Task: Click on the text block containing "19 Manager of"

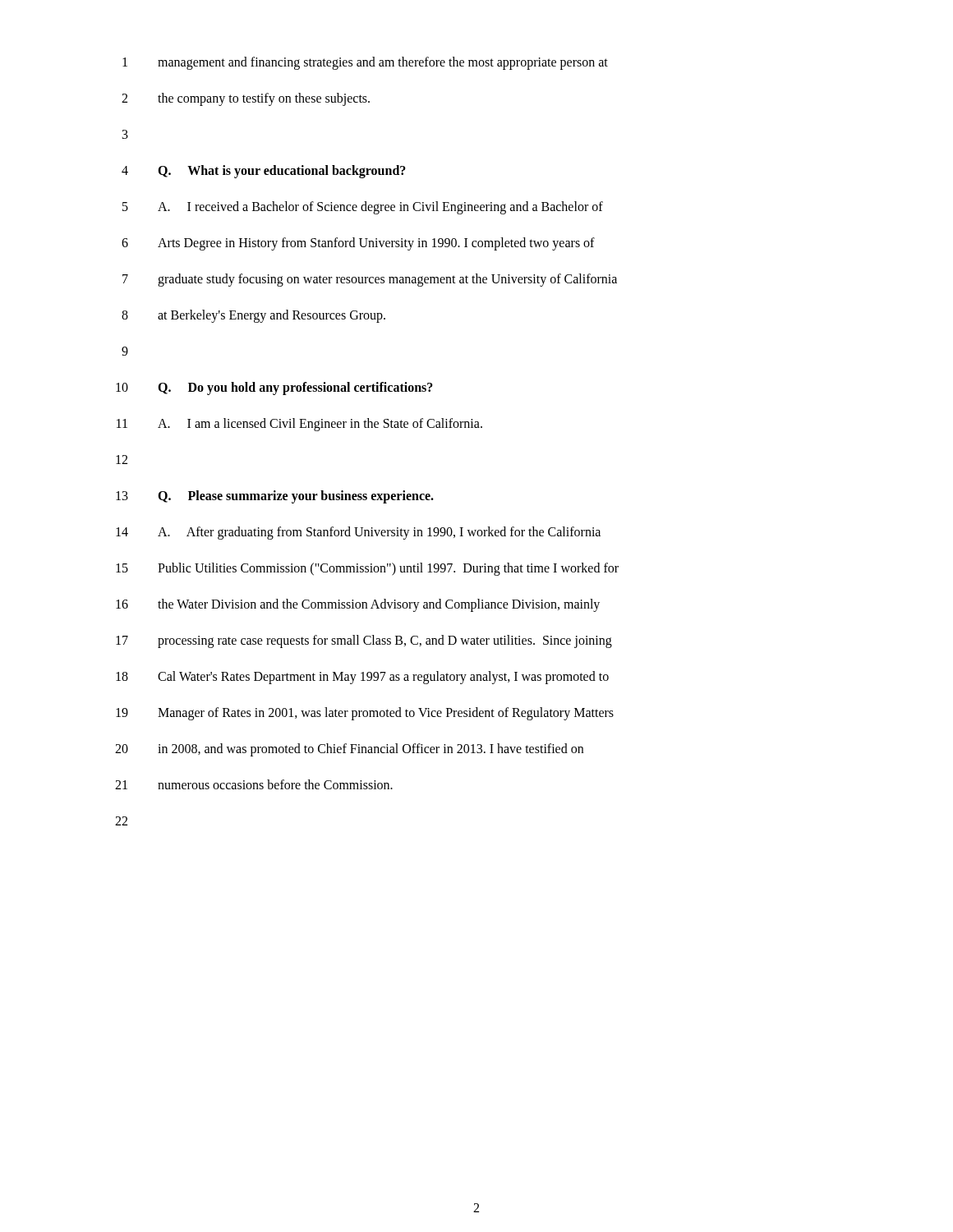Action: pos(476,713)
